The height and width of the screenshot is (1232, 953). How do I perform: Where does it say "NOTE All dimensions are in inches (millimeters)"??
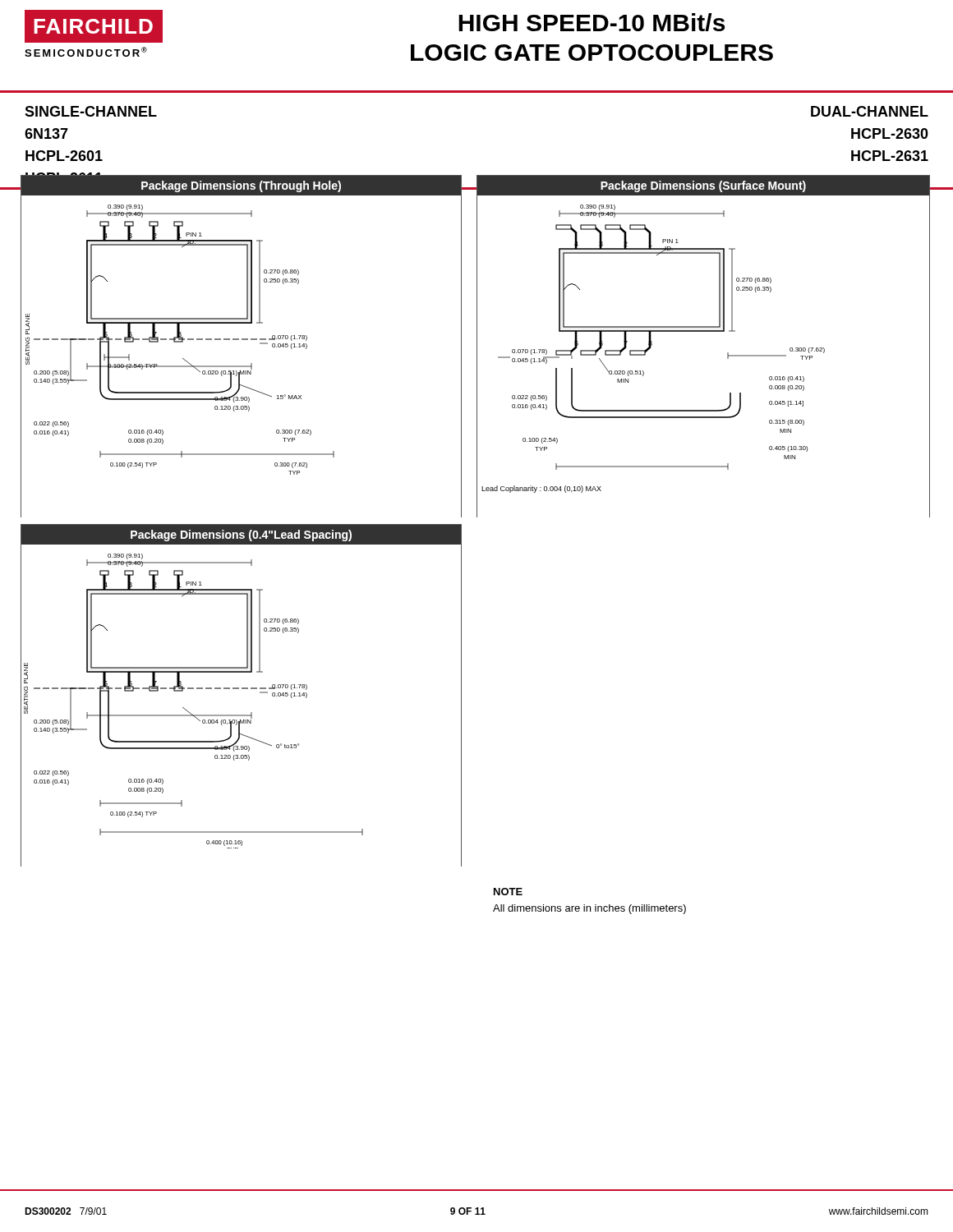pyautogui.click(x=657, y=900)
